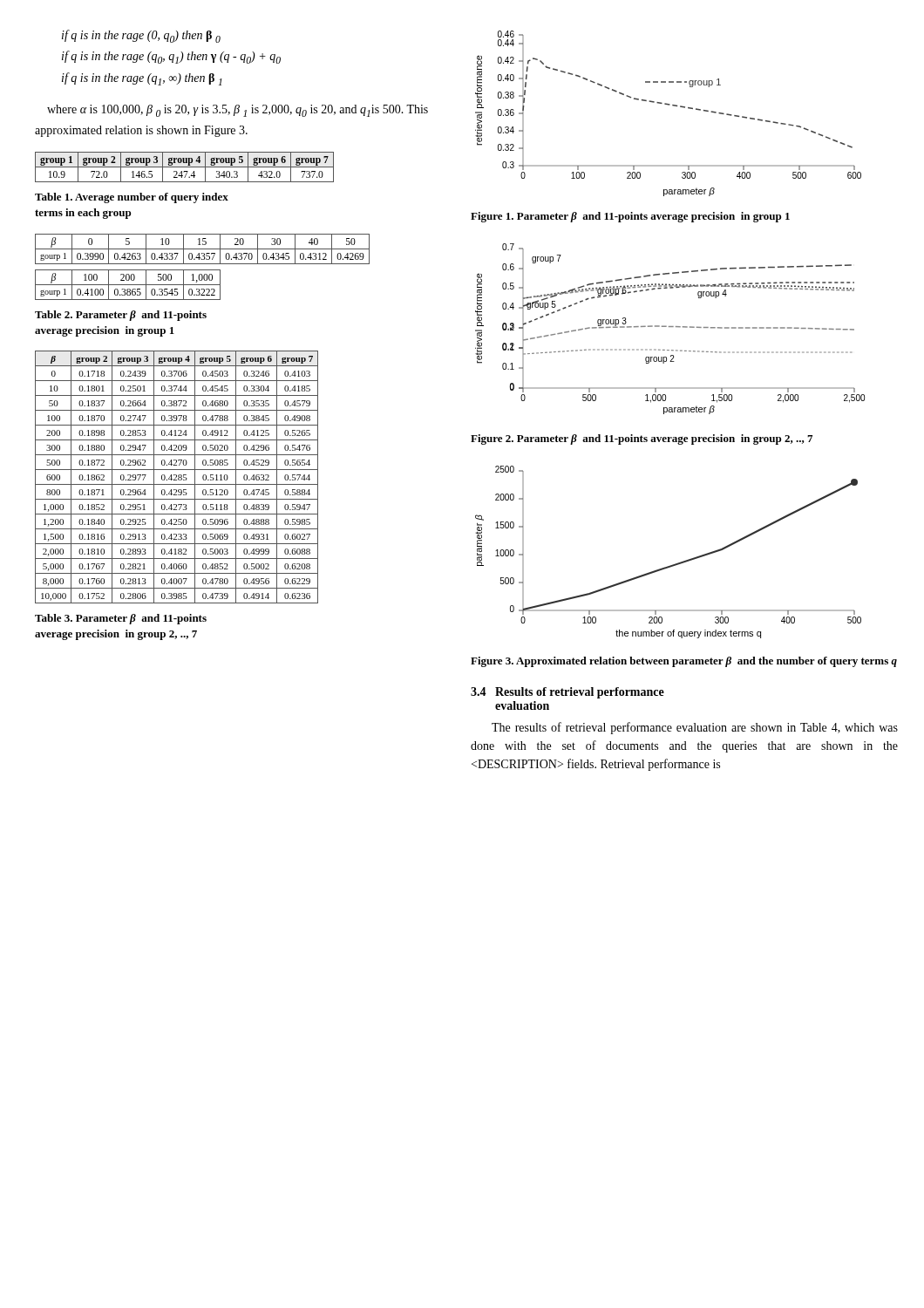Select the table that reads "gourp 1"
The height and width of the screenshot is (1308, 924).
tap(235, 266)
